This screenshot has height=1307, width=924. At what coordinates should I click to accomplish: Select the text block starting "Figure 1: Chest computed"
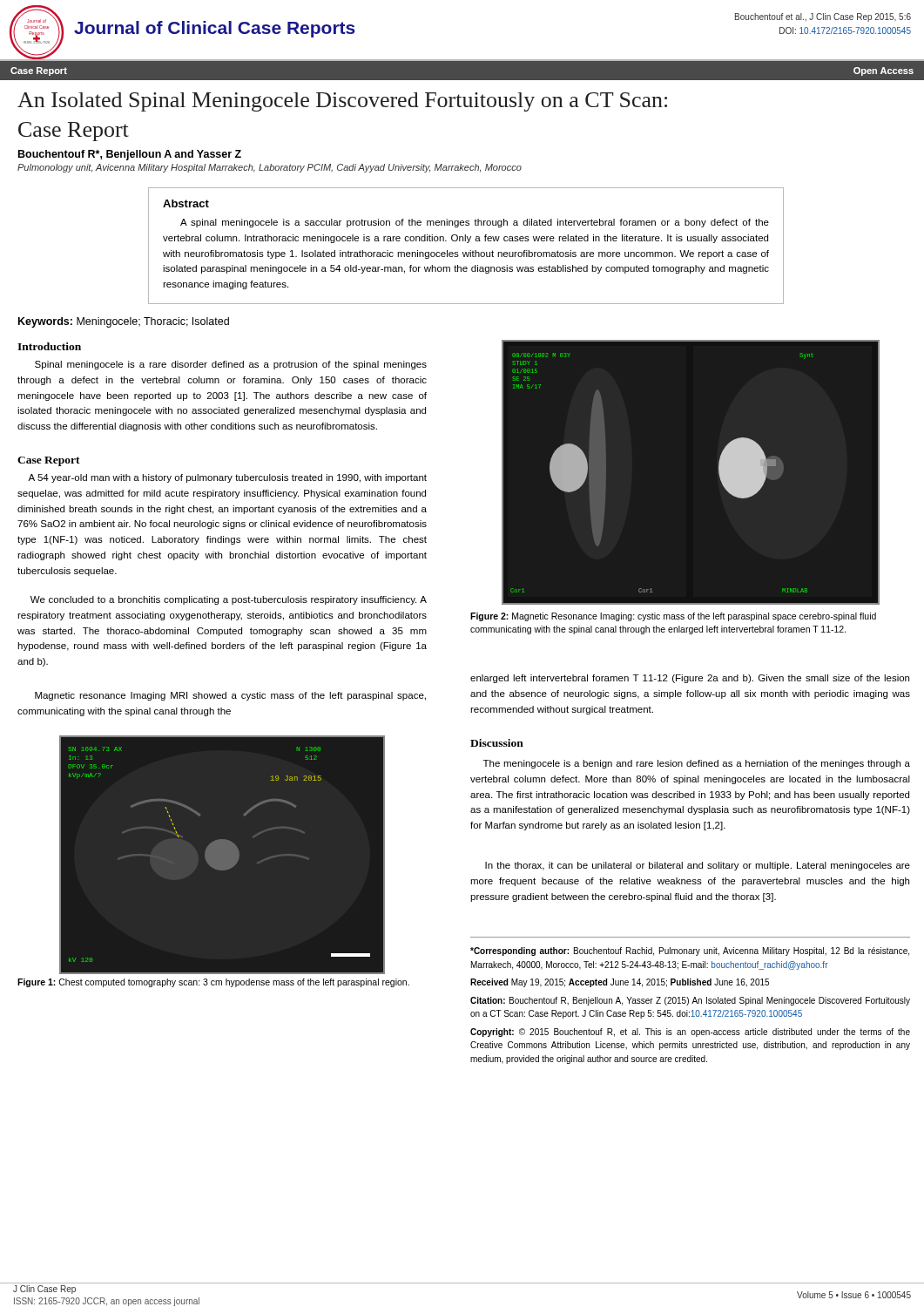[214, 982]
